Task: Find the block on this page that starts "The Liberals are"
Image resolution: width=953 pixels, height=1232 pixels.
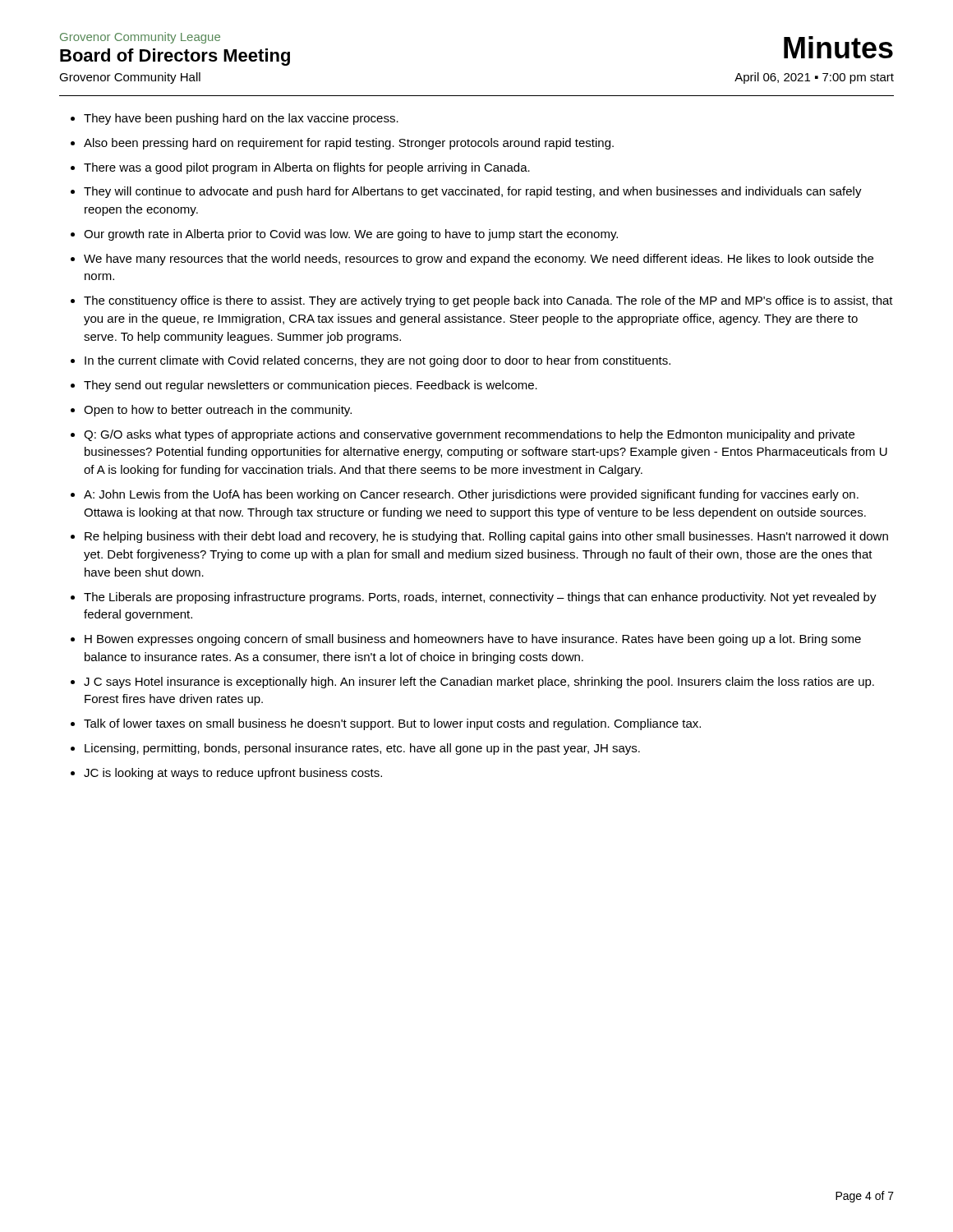Action: [480, 605]
